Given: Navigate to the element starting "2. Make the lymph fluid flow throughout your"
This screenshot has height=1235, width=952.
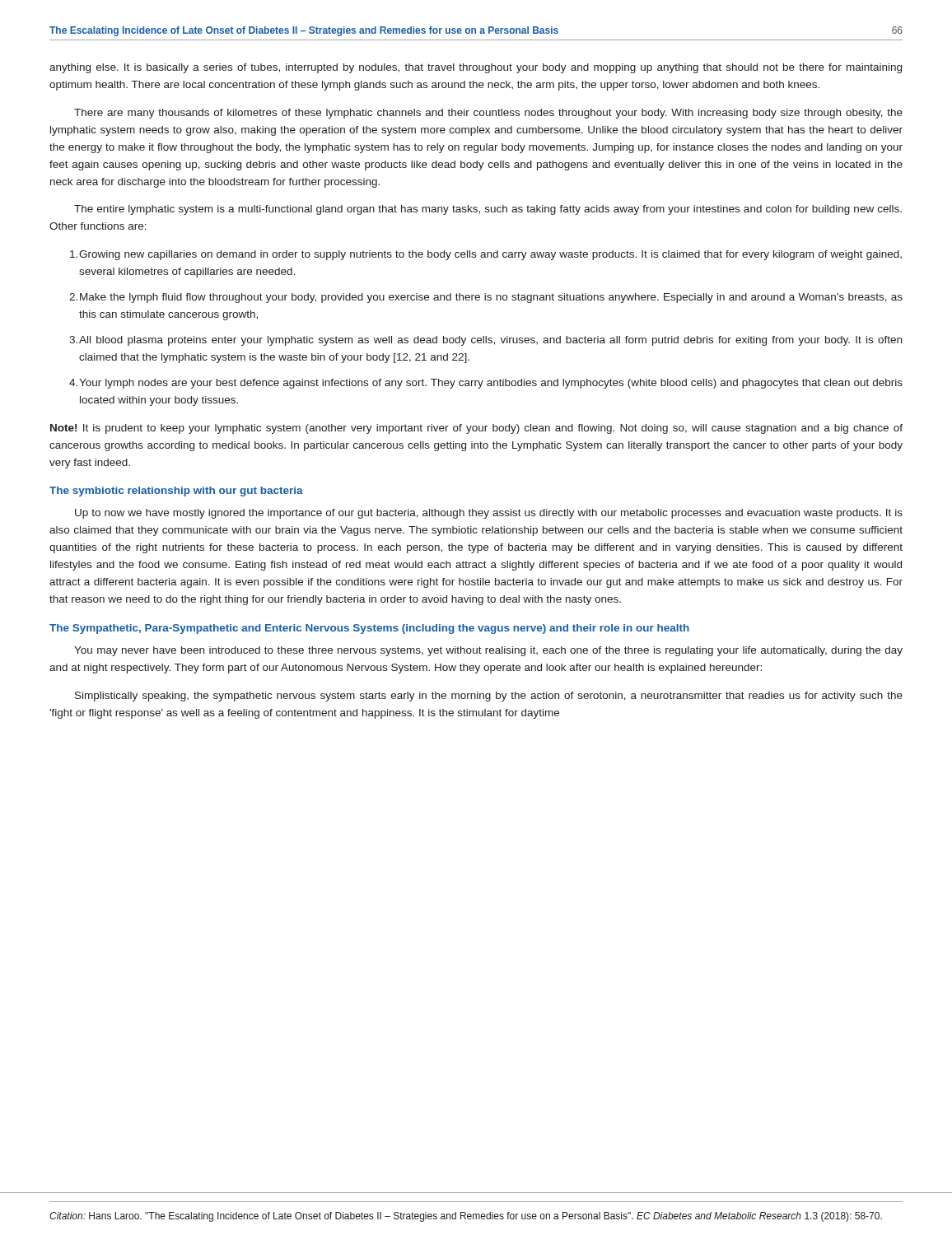Looking at the screenshot, I should coord(476,306).
